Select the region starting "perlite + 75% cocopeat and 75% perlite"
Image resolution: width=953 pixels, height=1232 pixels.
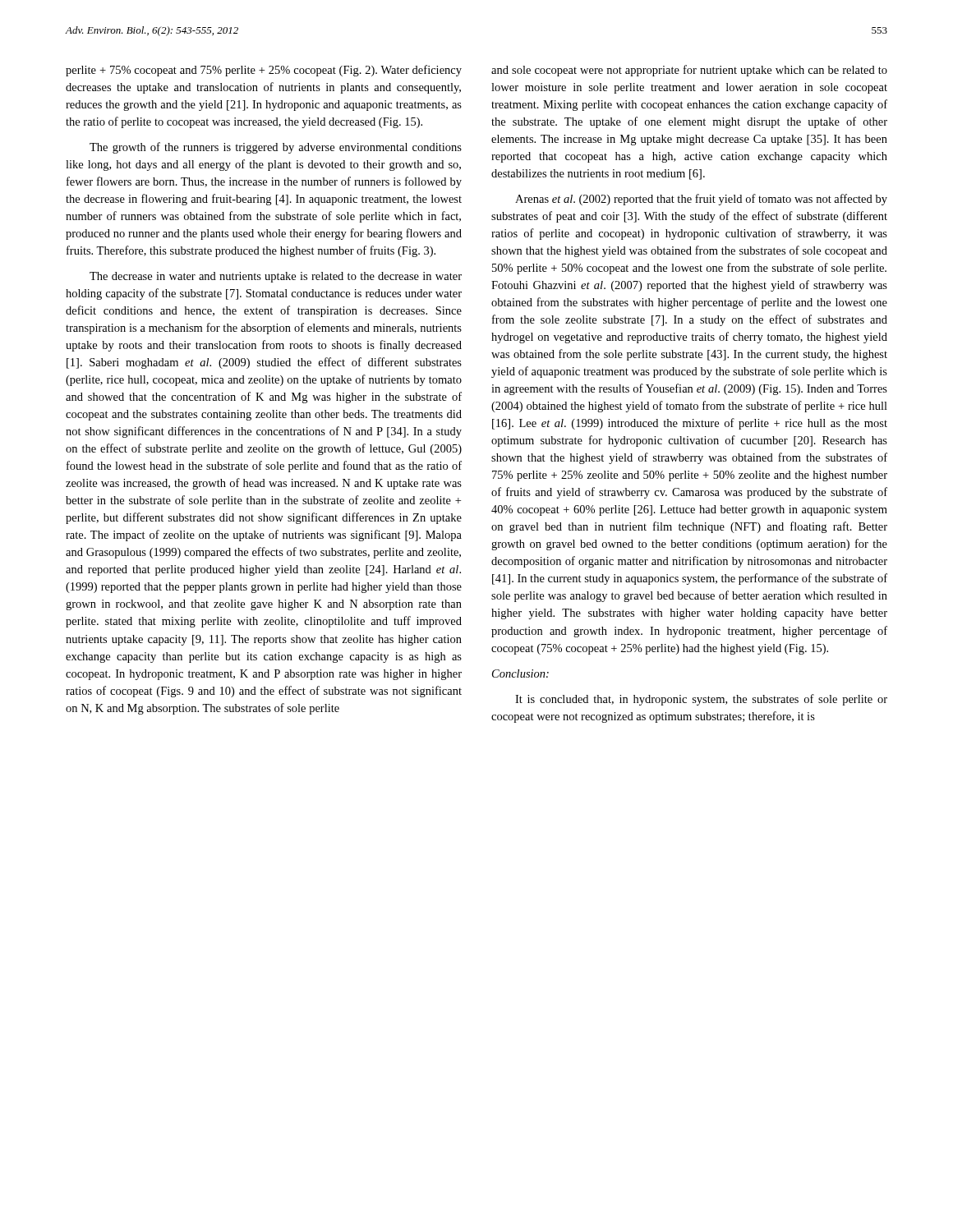pos(264,389)
